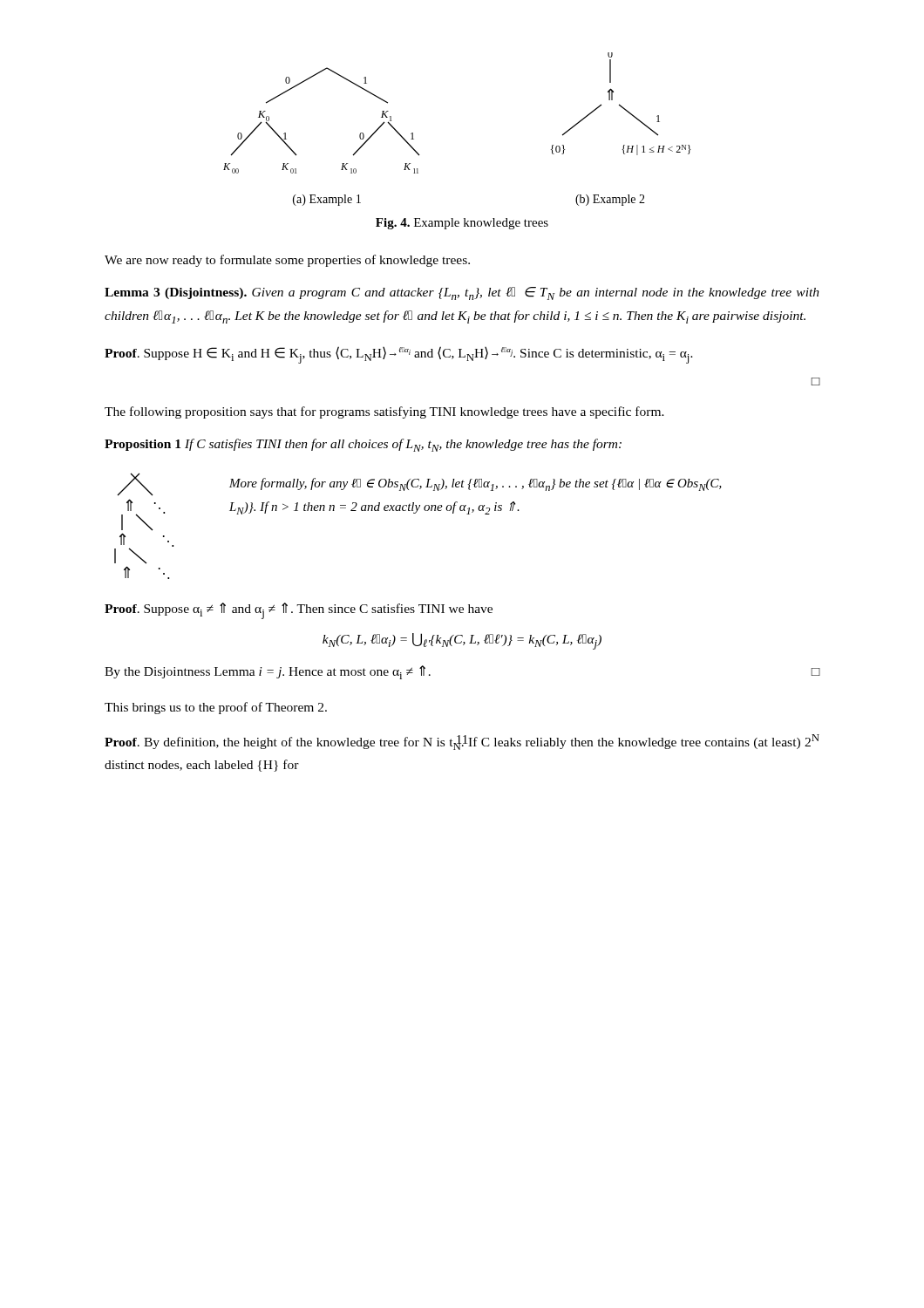Click on the text block starting "Lemma 3 (Disjointness). Given a program C"
The width and height of the screenshot is (924, 1308).
(x=462, y=305)
